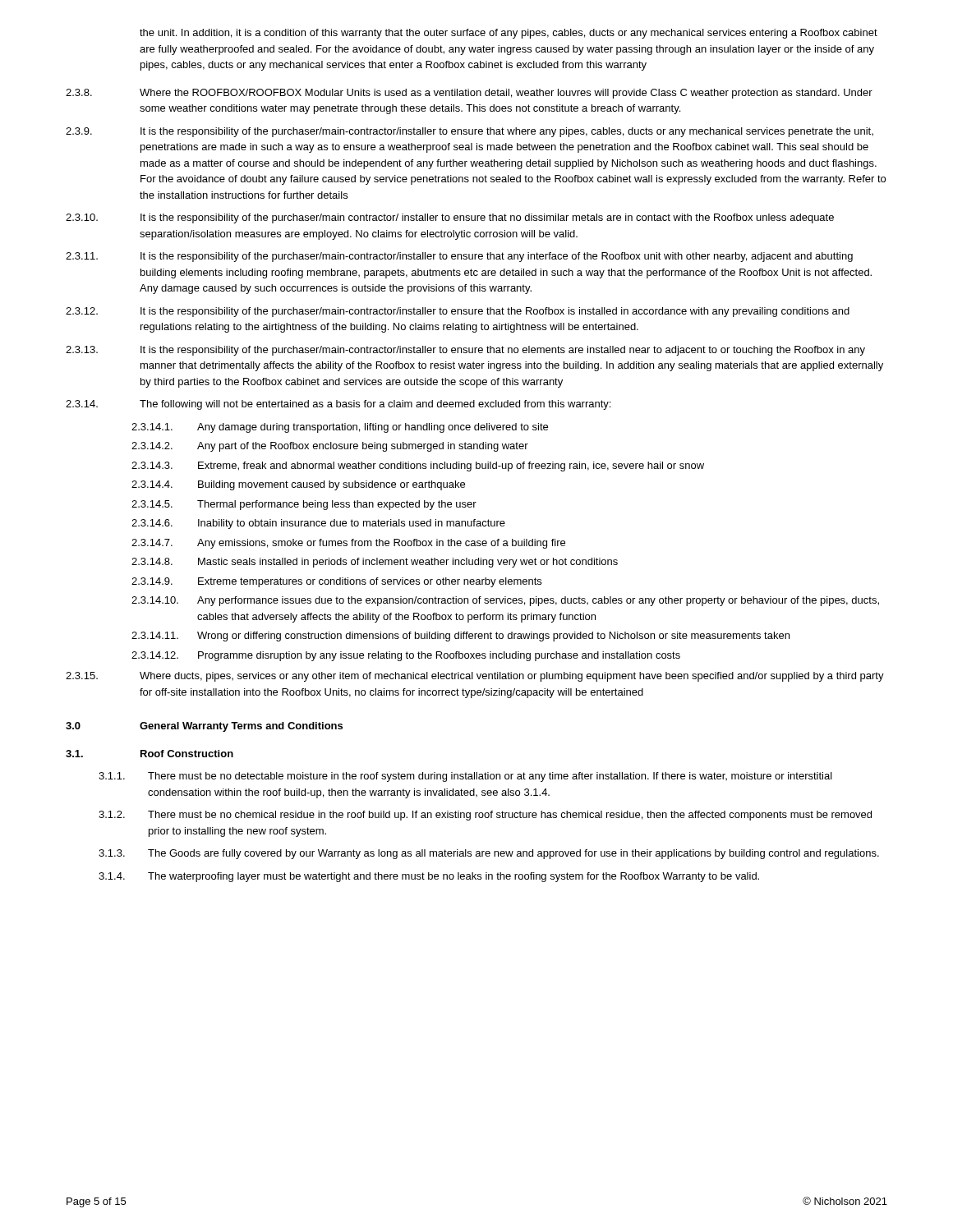Select the block starting "2.3.14.5. Thermal performance being less"
The image size is (953, 1232).
[304, 505]
